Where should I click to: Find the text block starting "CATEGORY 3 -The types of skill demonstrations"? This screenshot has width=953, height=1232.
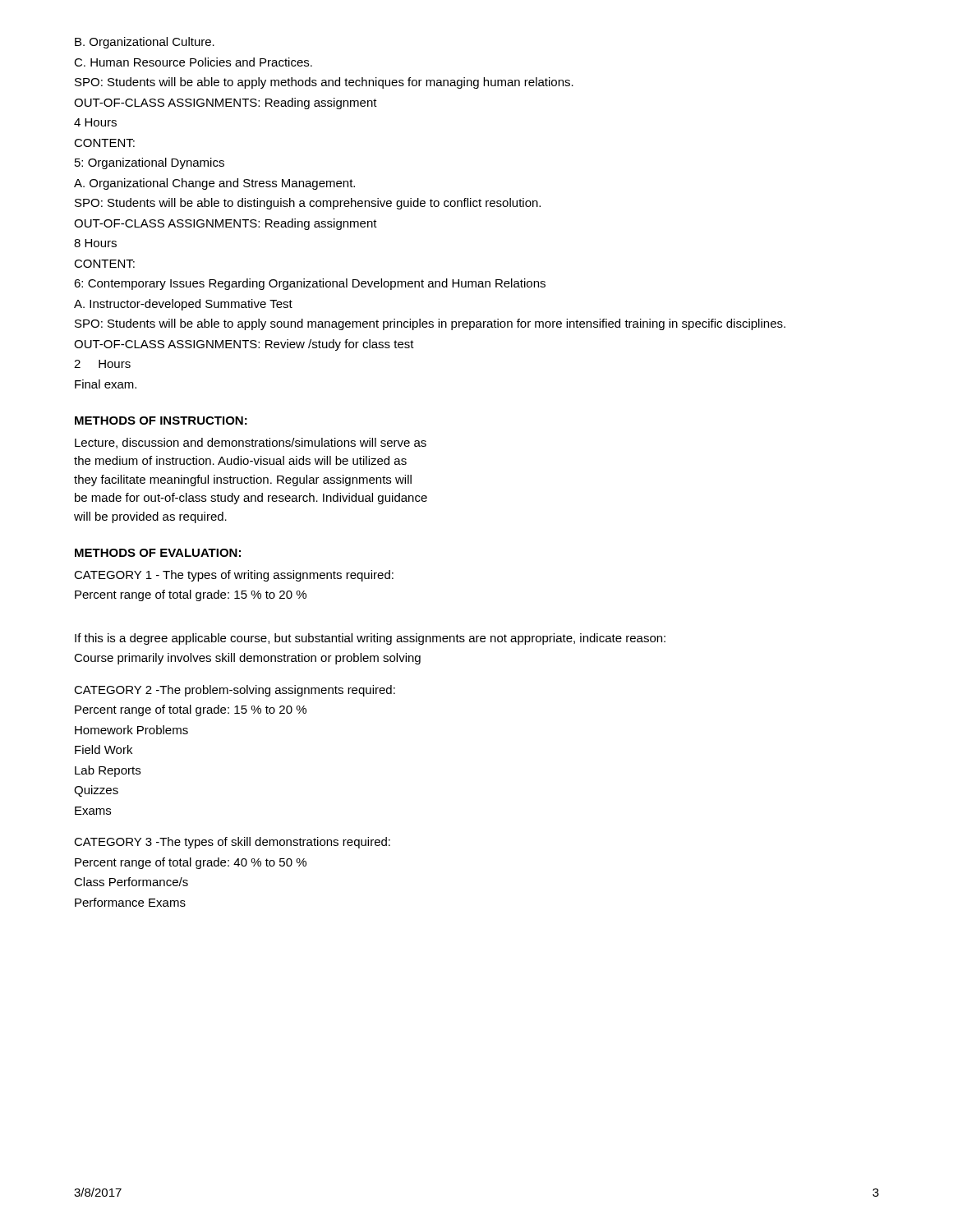click(232, 841)
